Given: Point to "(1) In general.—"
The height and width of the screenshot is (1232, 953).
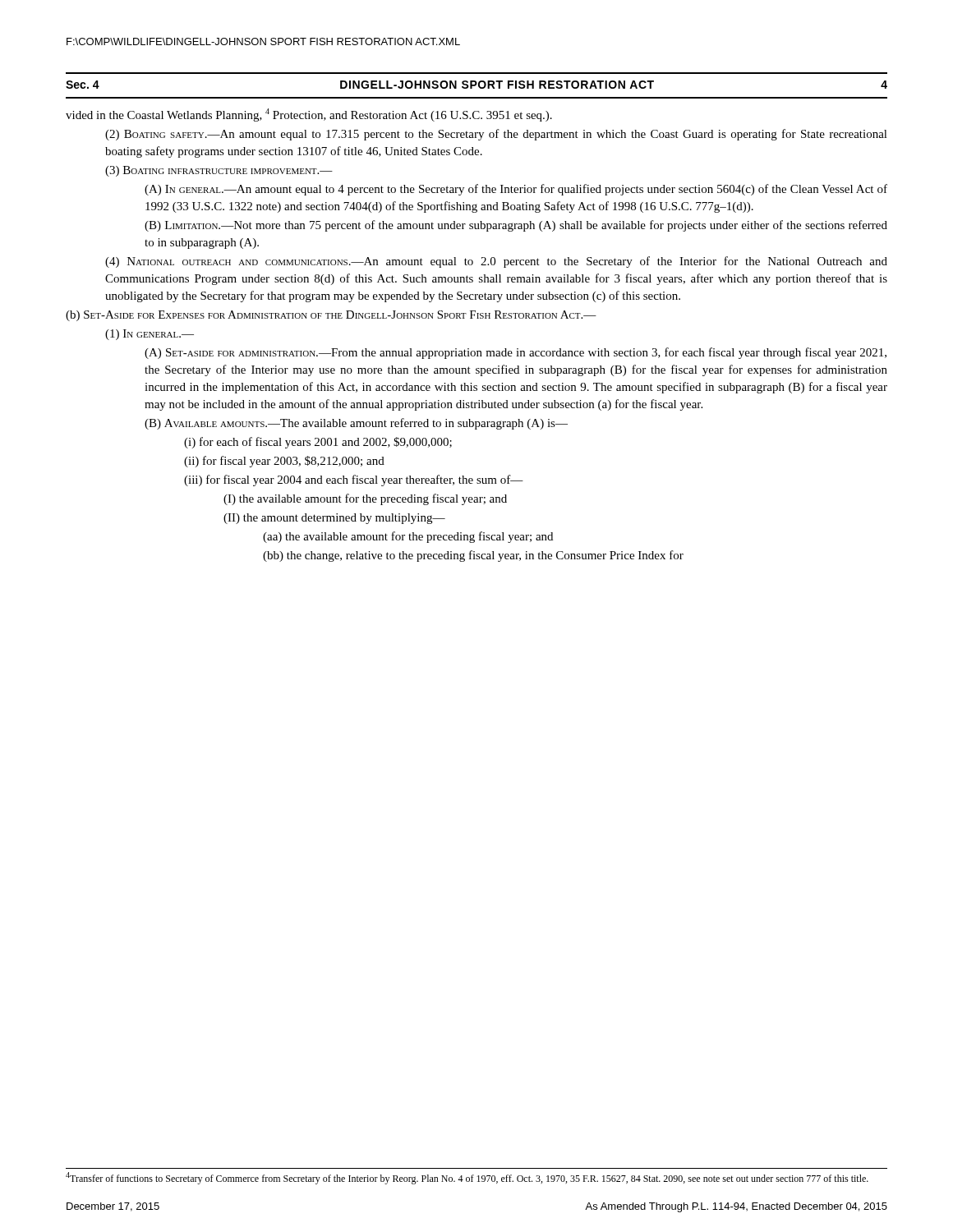Looking at the screenshot, I should [x=150, y=335].
